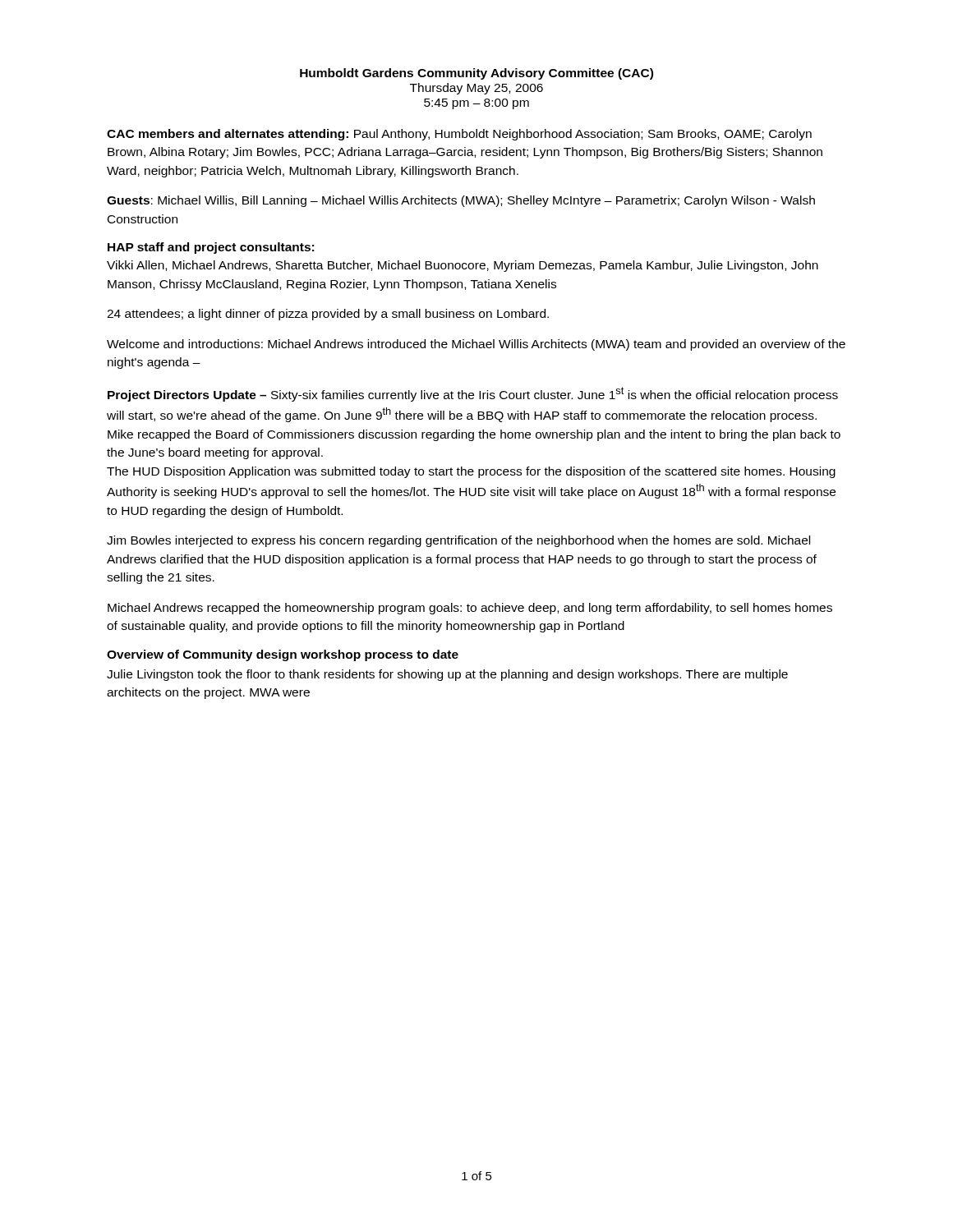Select the block starting "Jim Bowles interjected to"

pyautogui.click(x=476, y=559)
